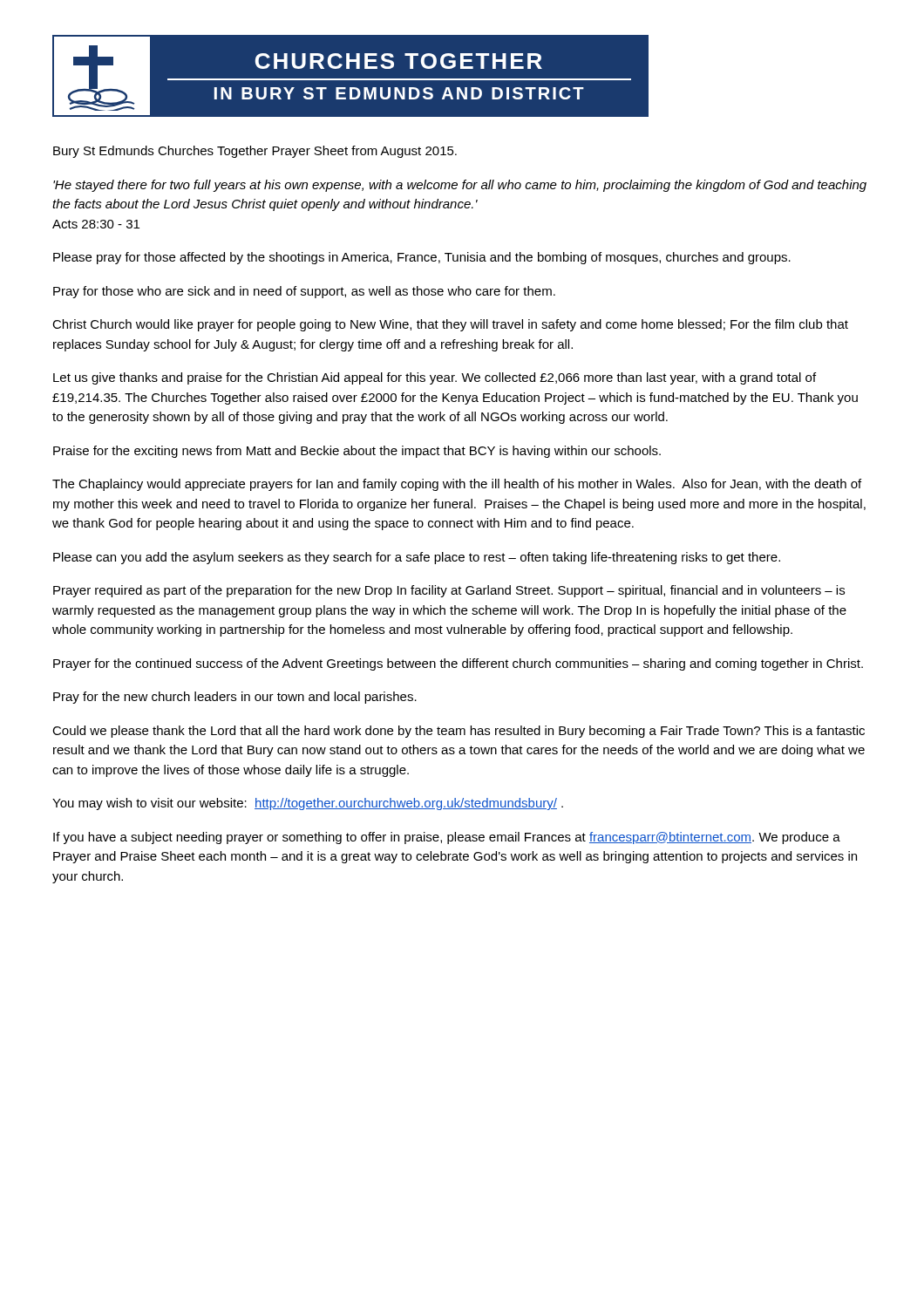924x1308 pixels.
Task: Locate the text block with the text "Prayer for the continued"
Action: (x=458, y=663)
